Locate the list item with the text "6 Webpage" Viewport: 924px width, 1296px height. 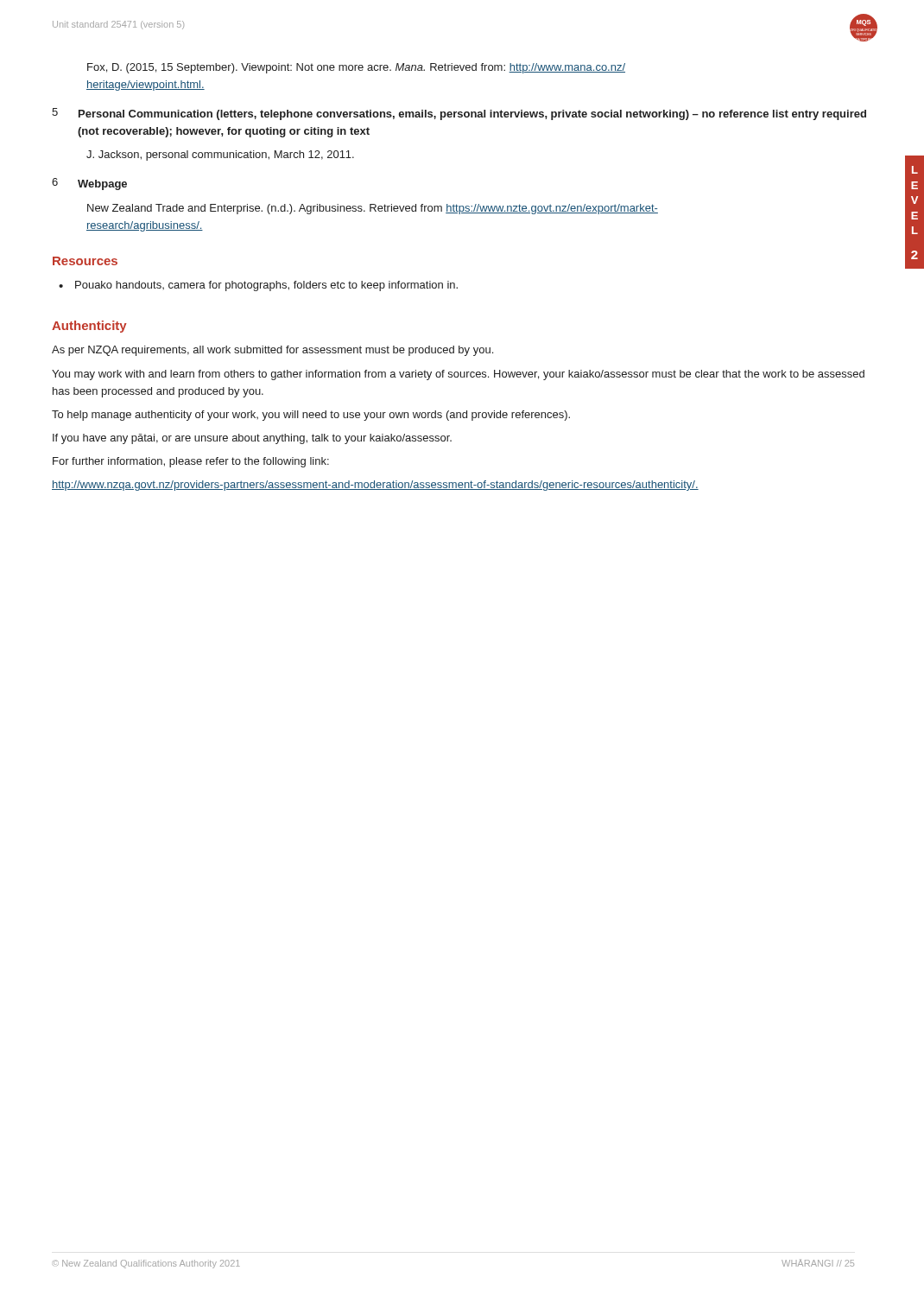pyautogui.click(x=90, y=184)
